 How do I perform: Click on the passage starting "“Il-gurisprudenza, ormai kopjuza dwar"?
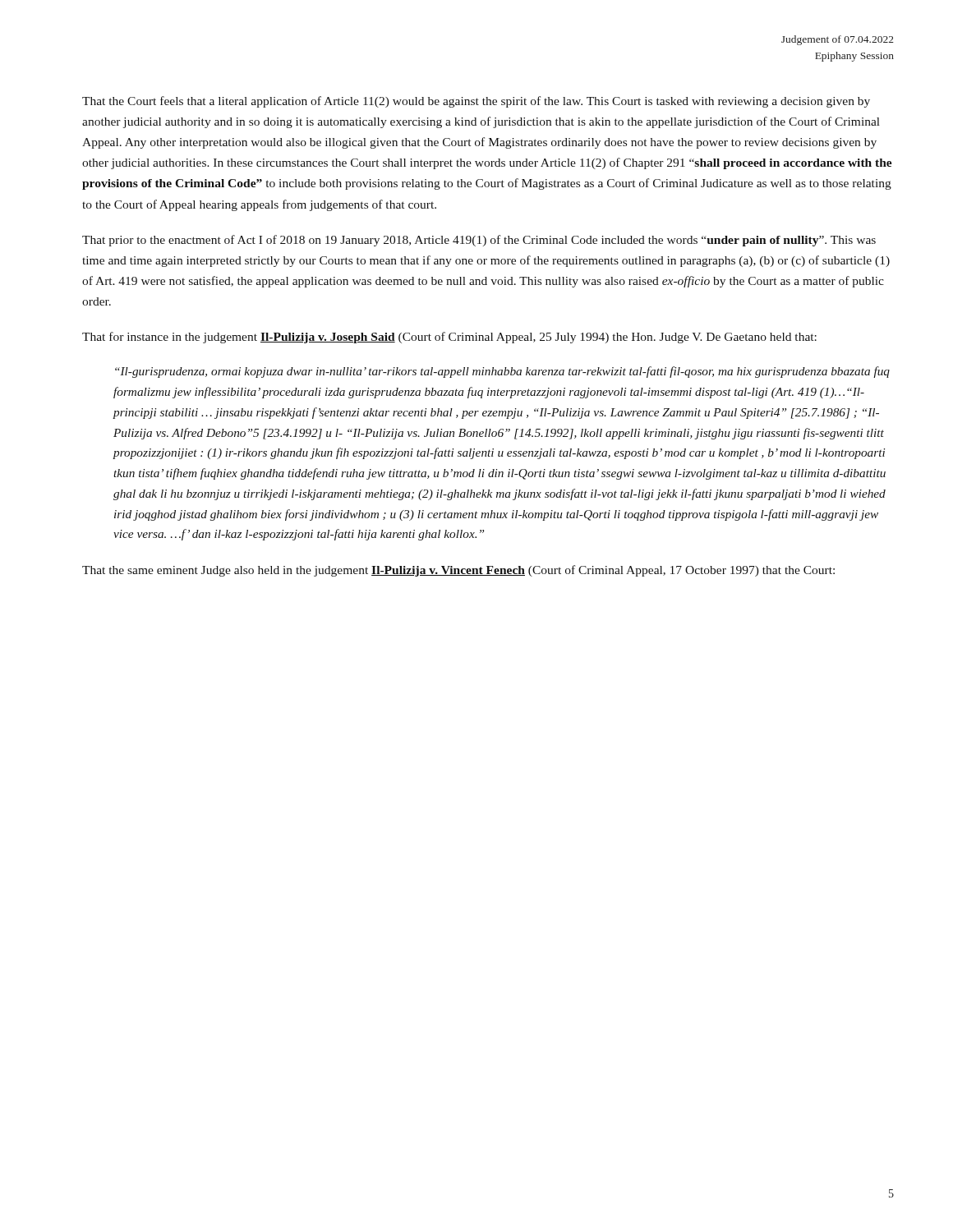point(502,452)
